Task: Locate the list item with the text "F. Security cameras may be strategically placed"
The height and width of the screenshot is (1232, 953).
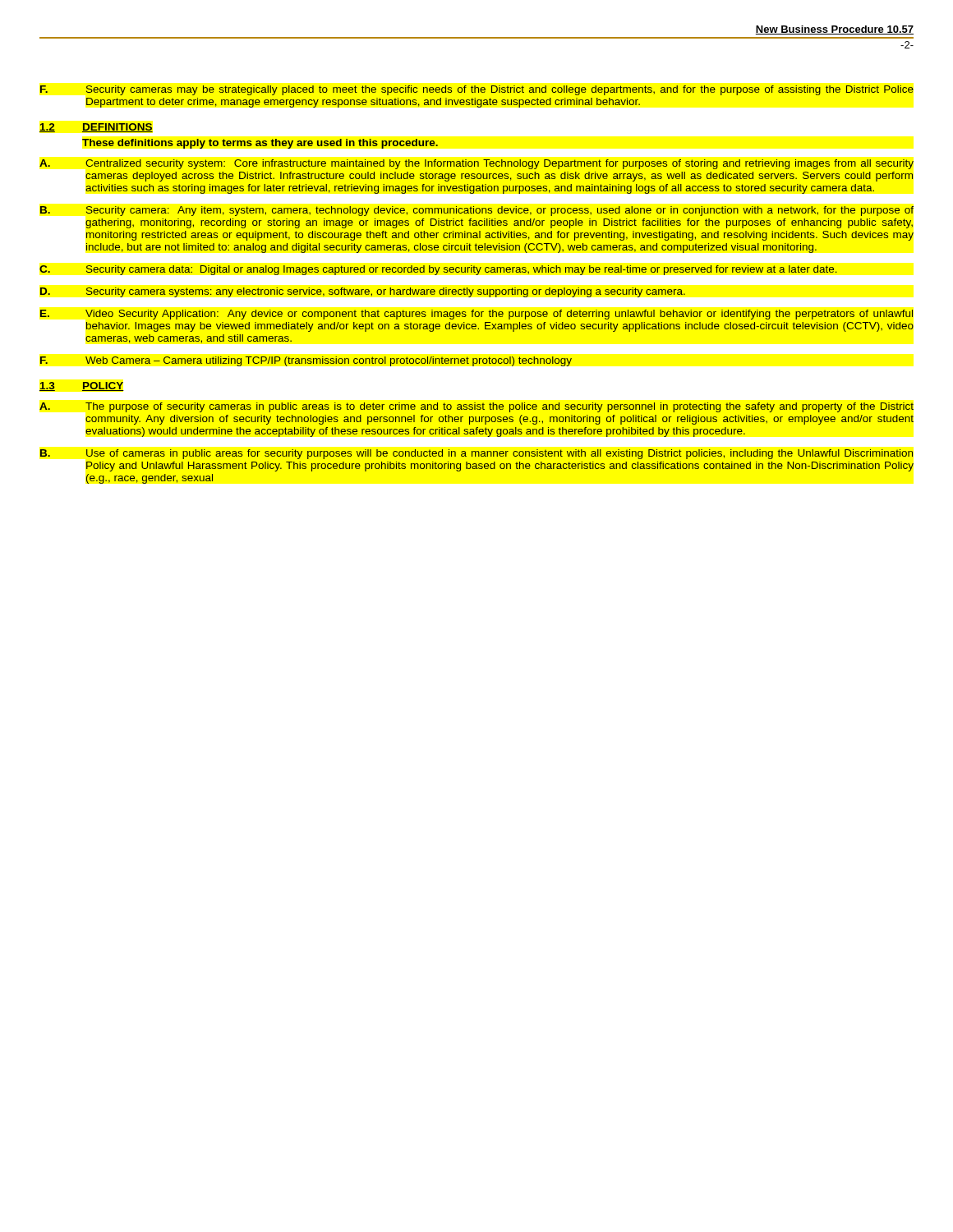Action: 476,95
